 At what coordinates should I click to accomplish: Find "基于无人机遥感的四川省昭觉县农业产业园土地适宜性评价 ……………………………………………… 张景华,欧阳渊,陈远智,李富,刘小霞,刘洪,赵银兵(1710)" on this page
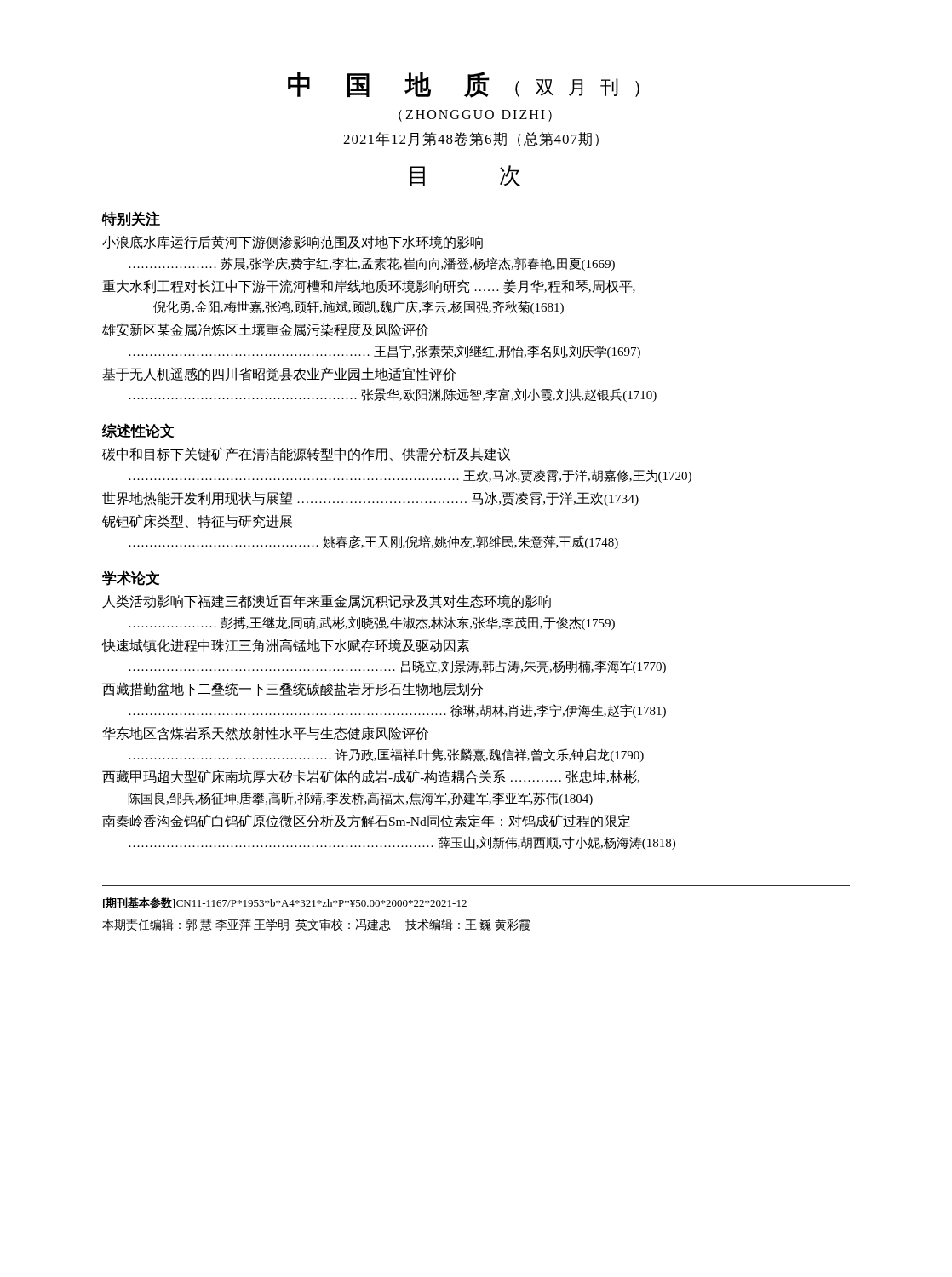coord(476,385)
